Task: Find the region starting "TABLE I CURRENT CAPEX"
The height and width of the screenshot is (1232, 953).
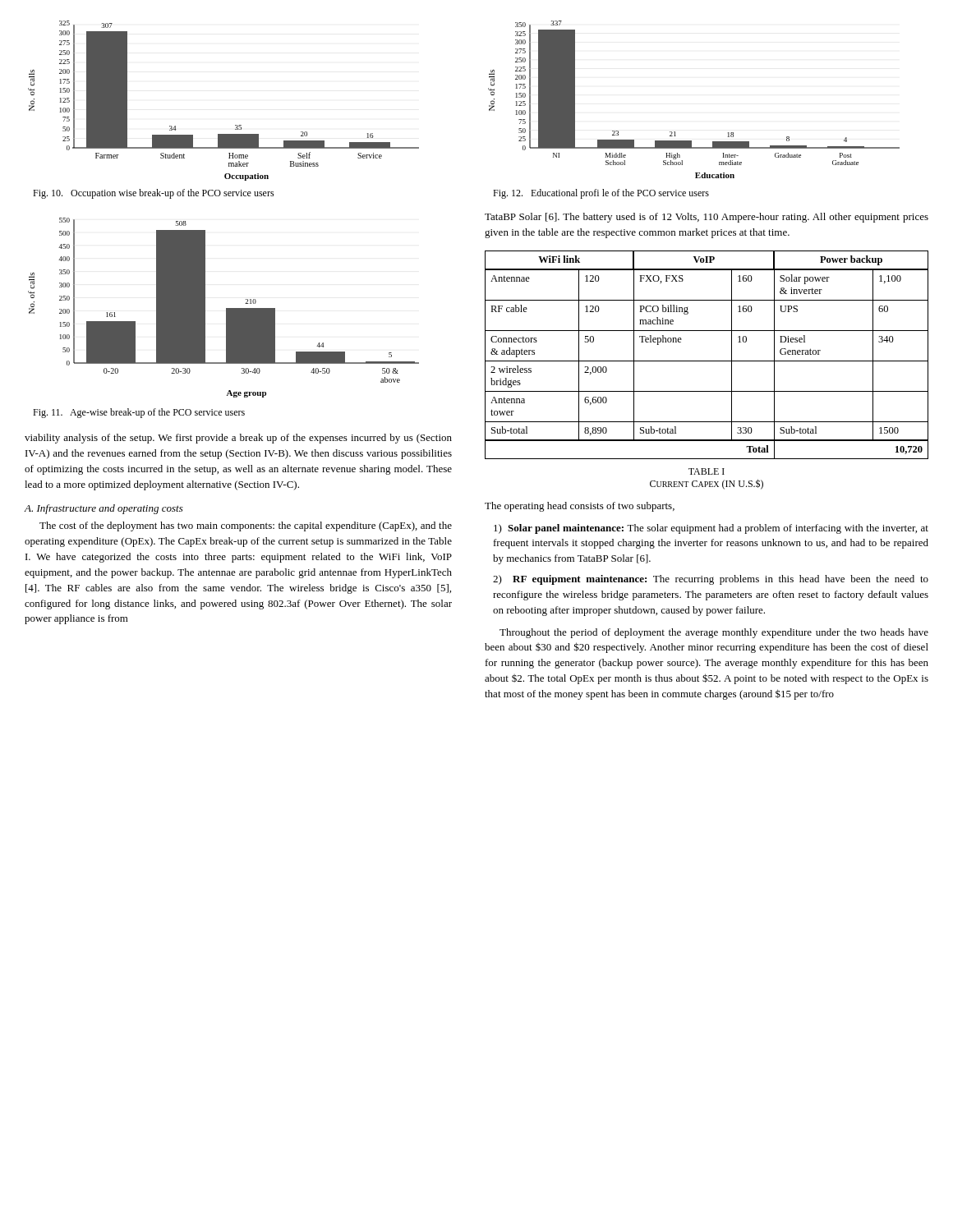Action: click(x=707, y=477)
